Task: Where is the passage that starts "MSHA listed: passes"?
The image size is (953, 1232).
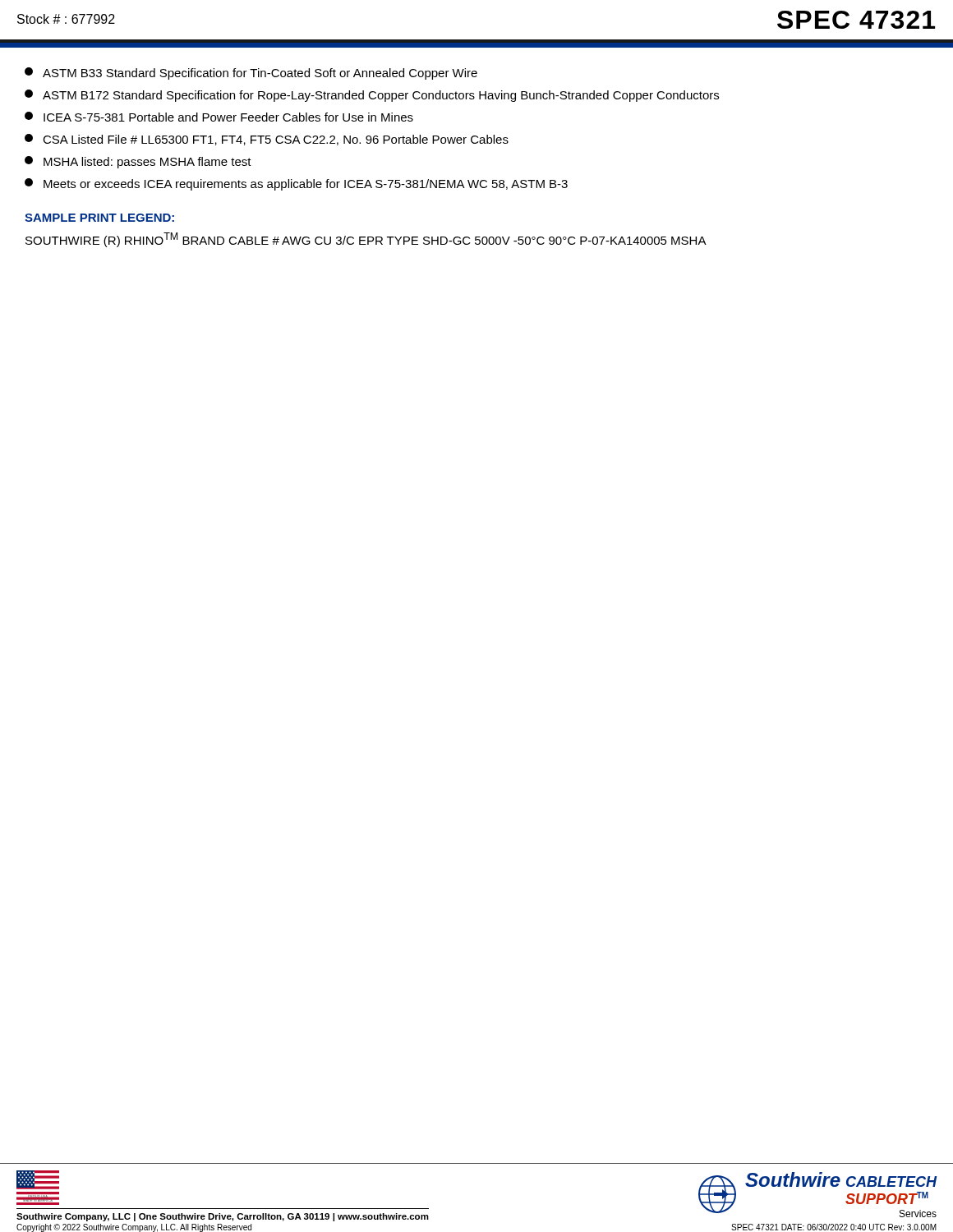Action: pos(138,161)
